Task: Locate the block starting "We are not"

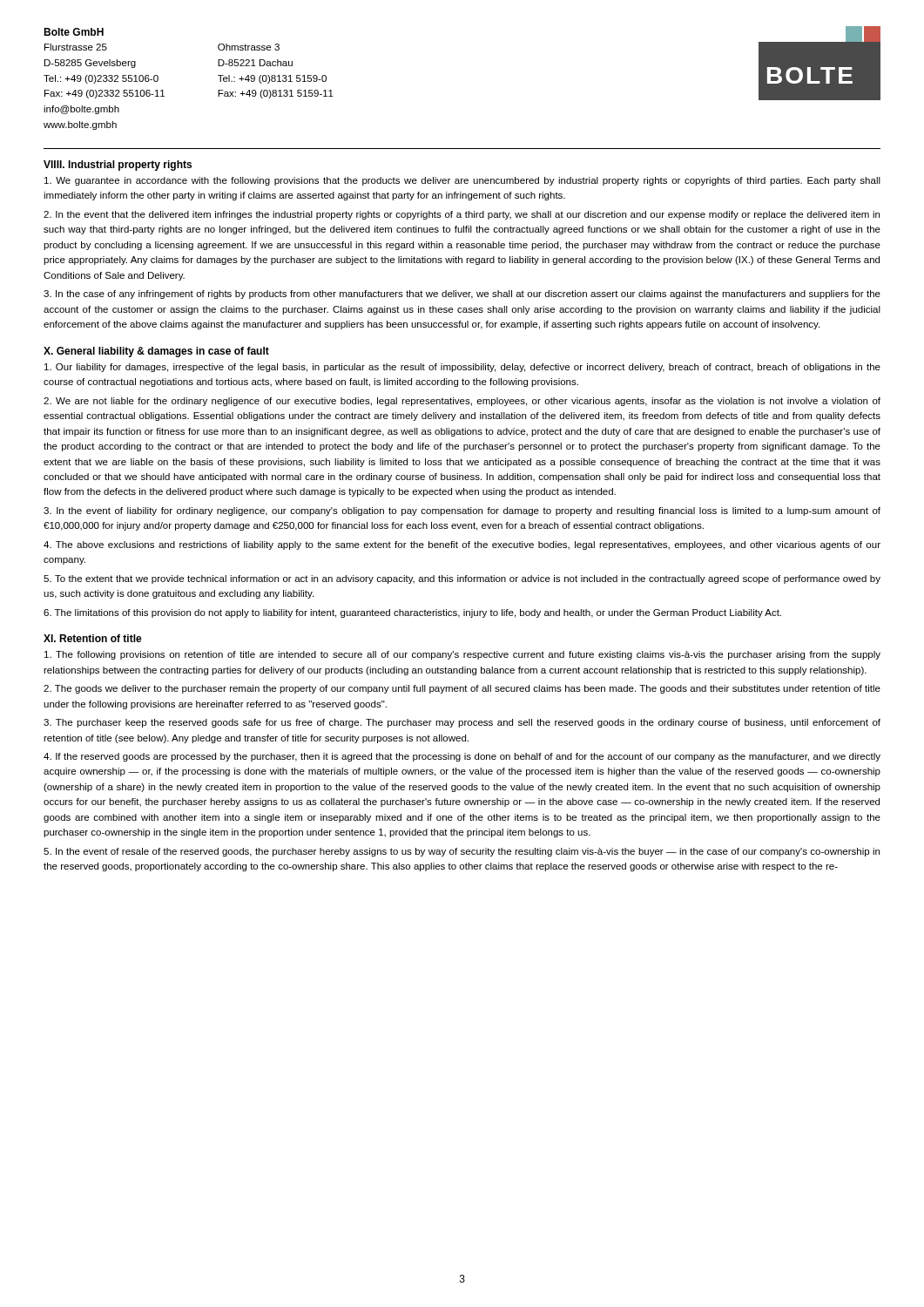Action: [462, 446]
